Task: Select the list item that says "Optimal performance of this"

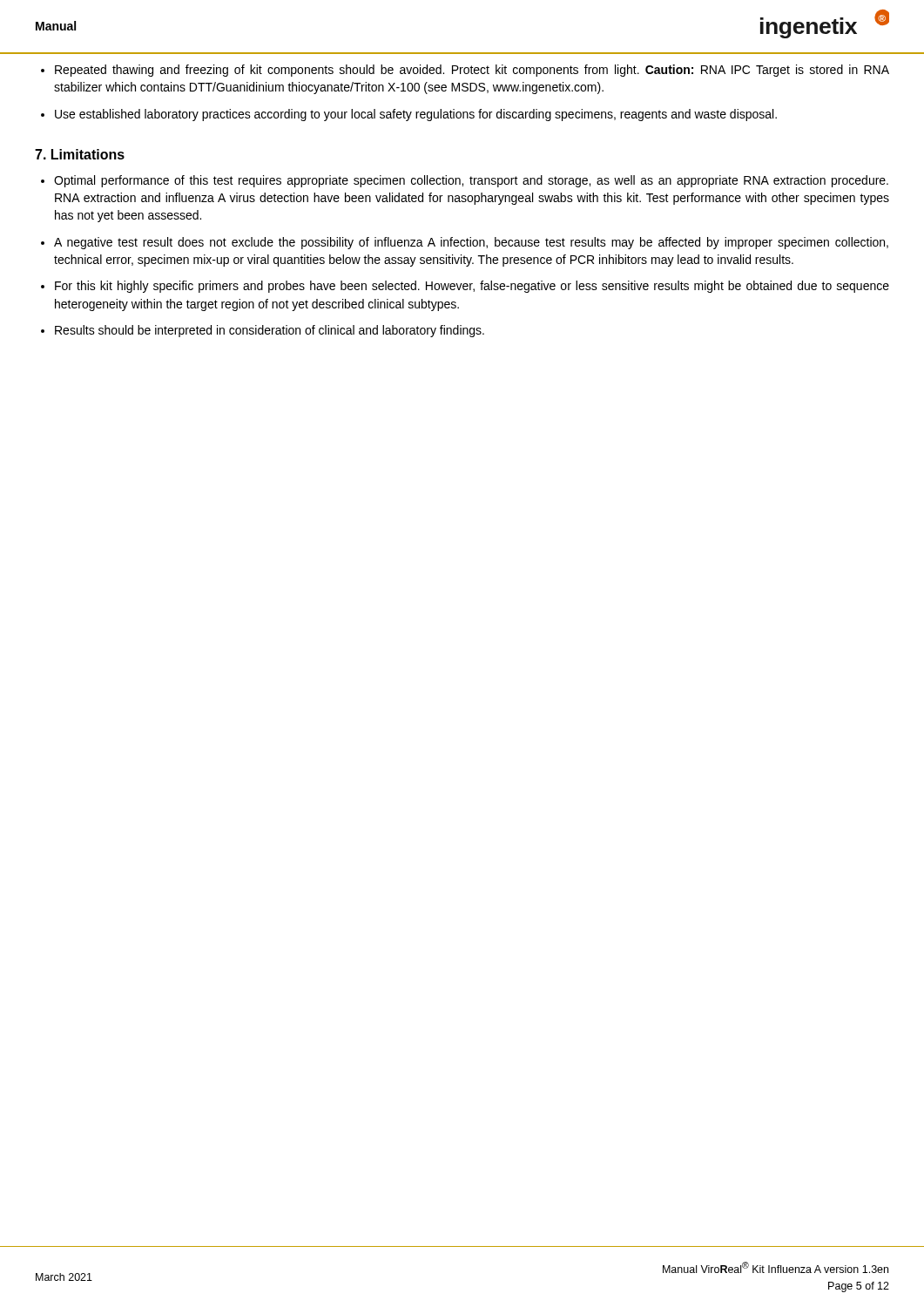Action: (472, 198)
